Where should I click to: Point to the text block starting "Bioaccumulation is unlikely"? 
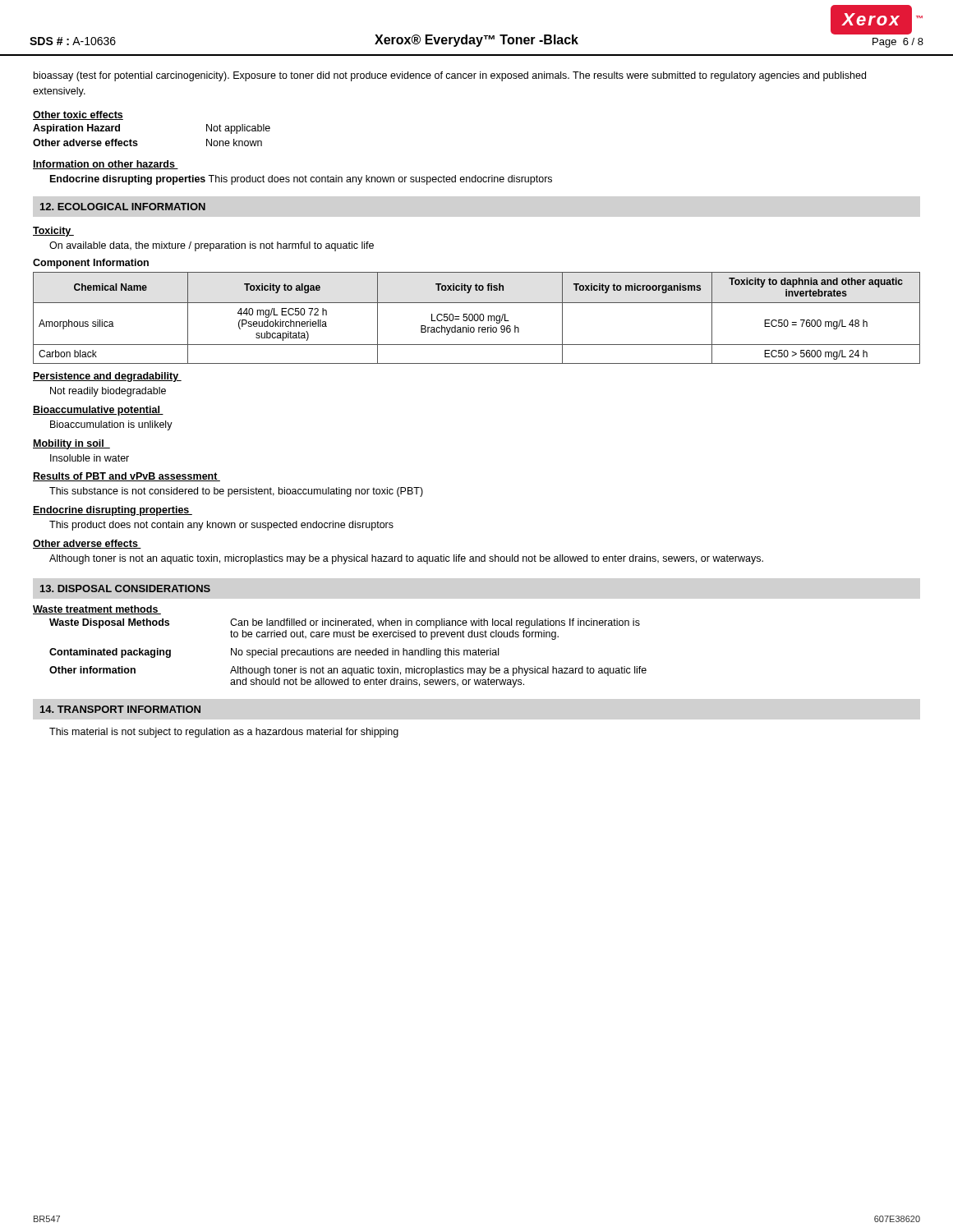coord(111,424)
